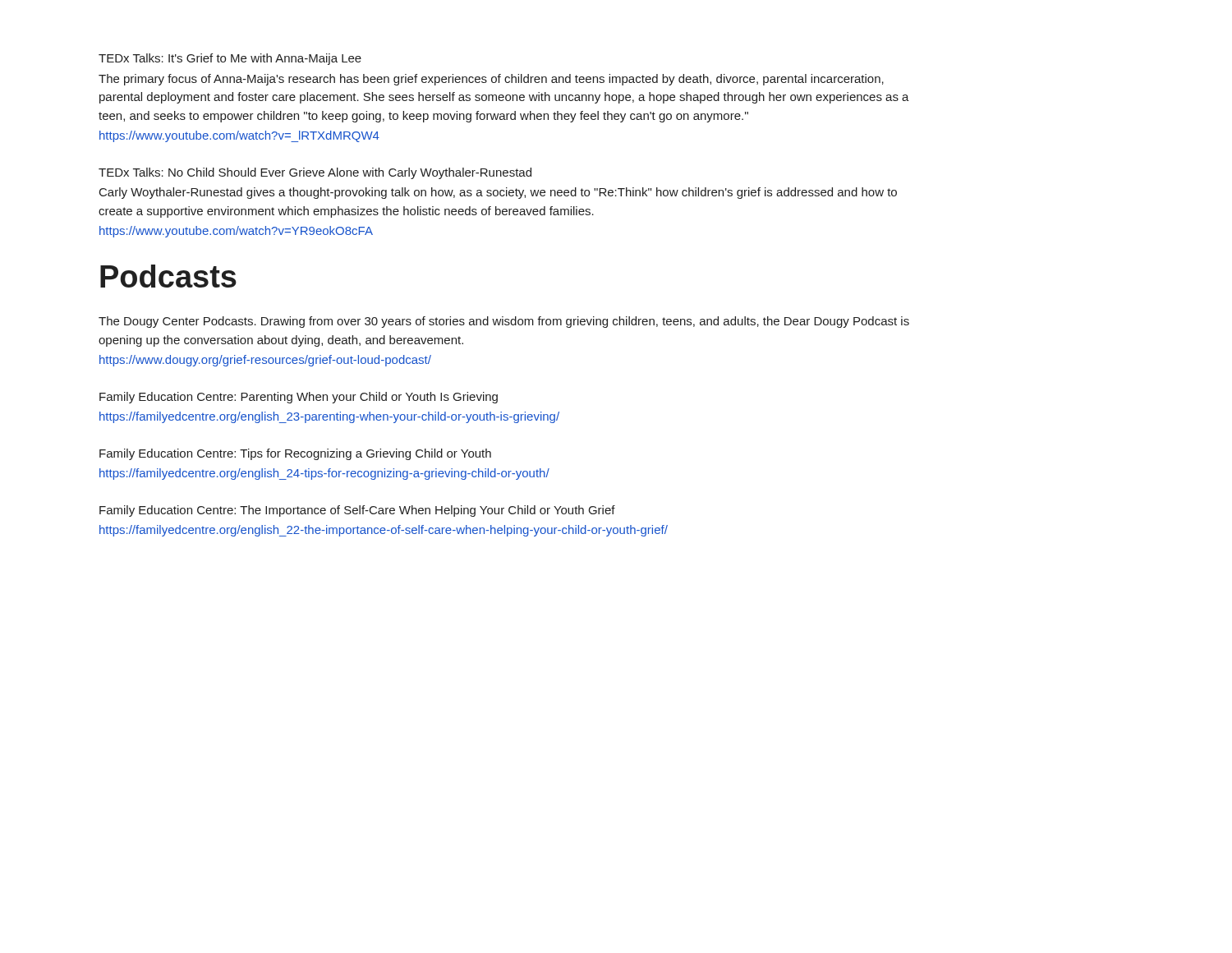Screen dimensions: 953x1232
Task: Find the block starting "Family Education Centre: Tips for"
Action: 295,453
